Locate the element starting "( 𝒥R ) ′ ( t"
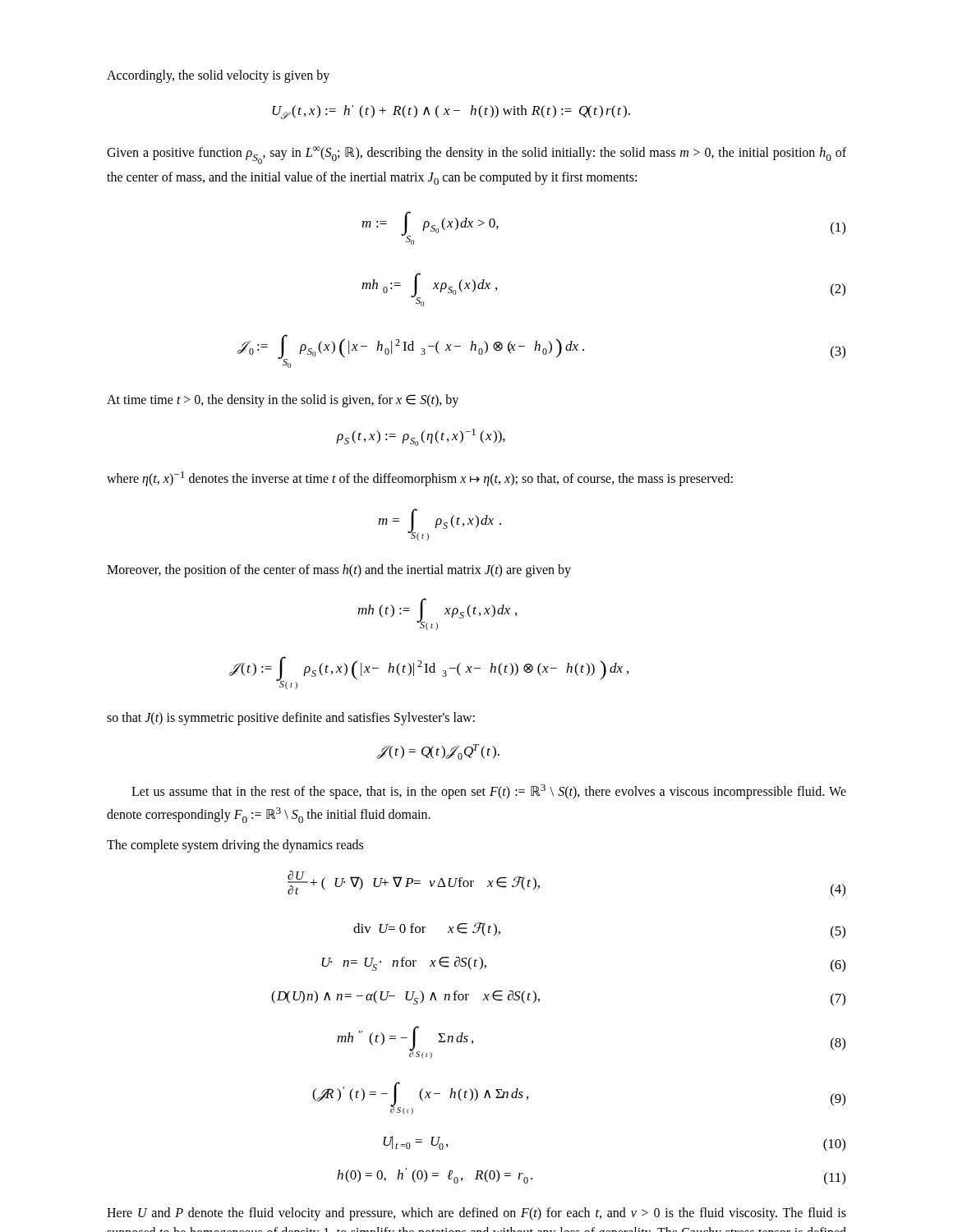 pyautogui.click(x=396, y=1098)
